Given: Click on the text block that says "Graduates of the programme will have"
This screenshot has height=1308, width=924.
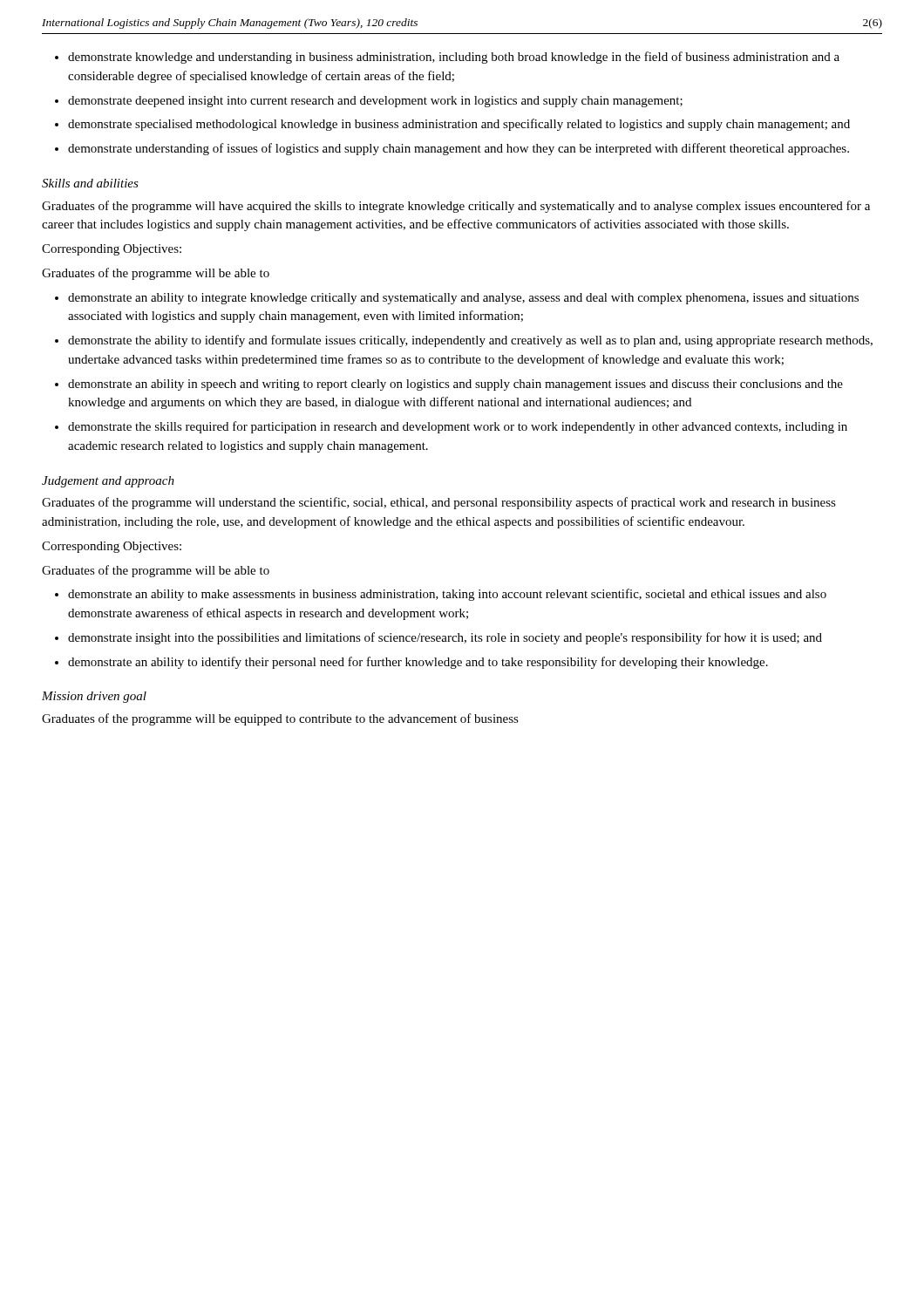Looking at the screenshot, I should tap(462, 216).
